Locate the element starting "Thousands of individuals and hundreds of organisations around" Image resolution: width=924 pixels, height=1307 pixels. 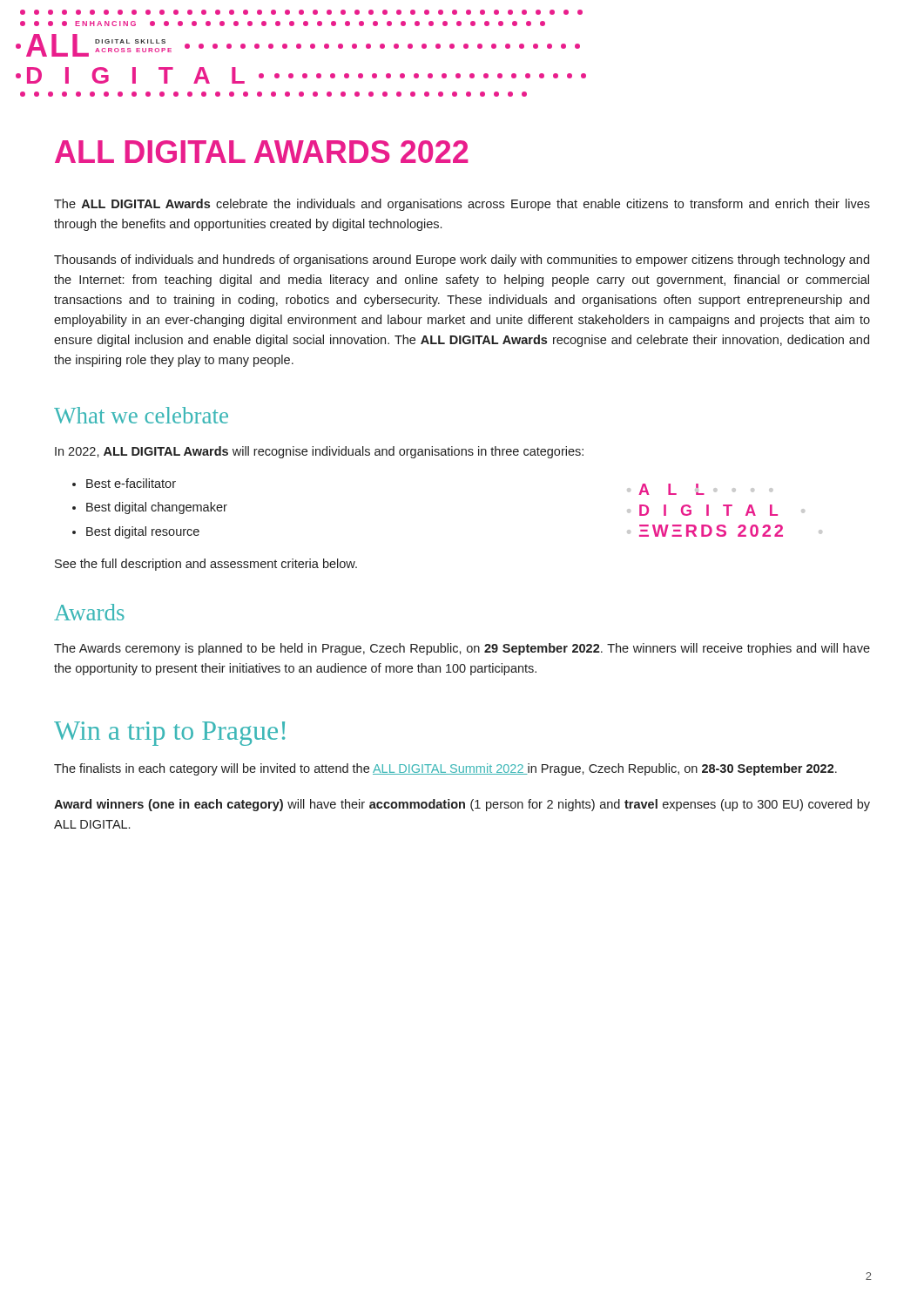[x=462, y=310]
